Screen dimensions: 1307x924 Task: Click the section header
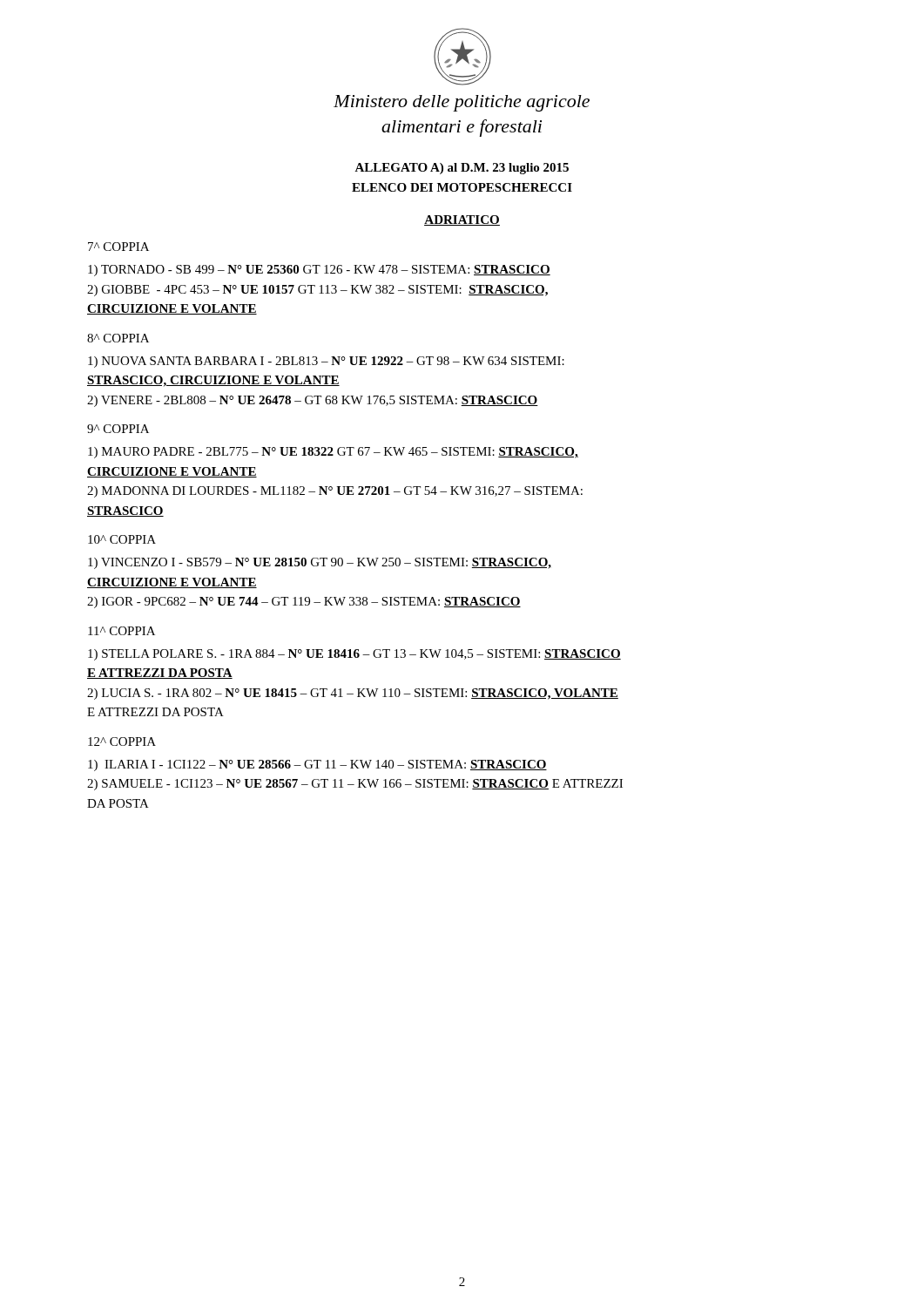click(x=462, y=220)
